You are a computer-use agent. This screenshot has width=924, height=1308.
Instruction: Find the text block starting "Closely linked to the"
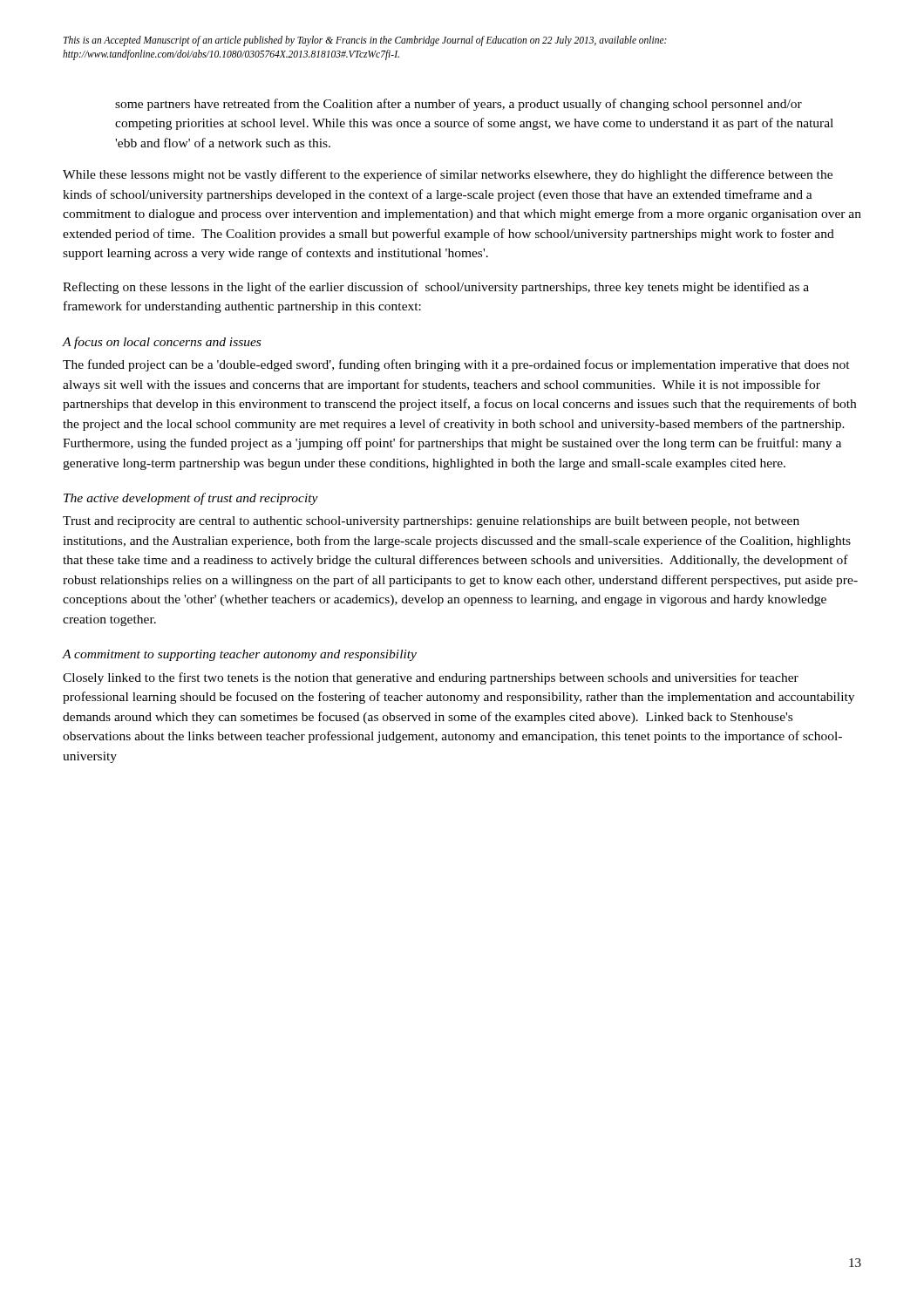click(459, 716)
